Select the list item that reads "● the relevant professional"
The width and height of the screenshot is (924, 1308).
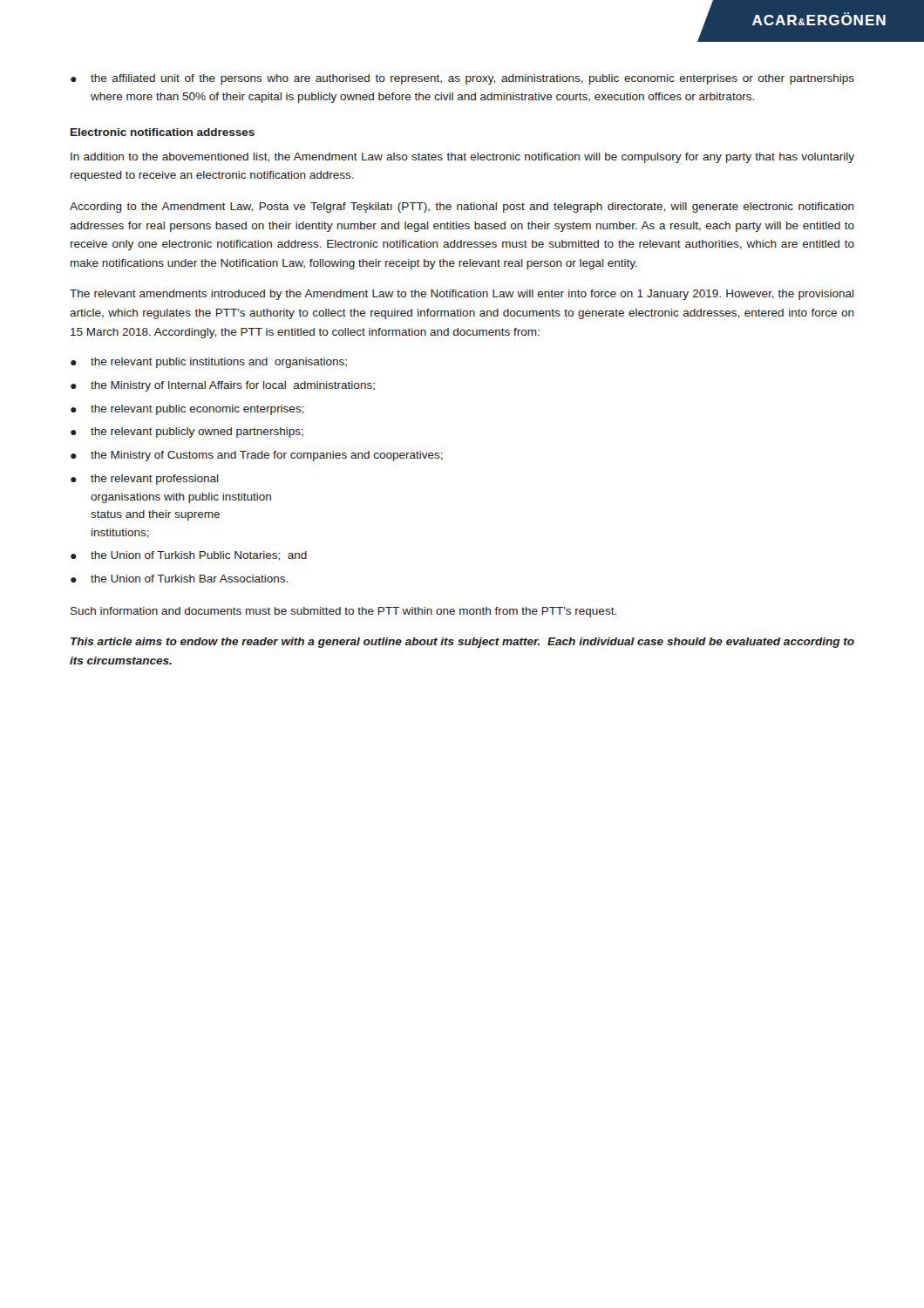(x=145, y=480)
